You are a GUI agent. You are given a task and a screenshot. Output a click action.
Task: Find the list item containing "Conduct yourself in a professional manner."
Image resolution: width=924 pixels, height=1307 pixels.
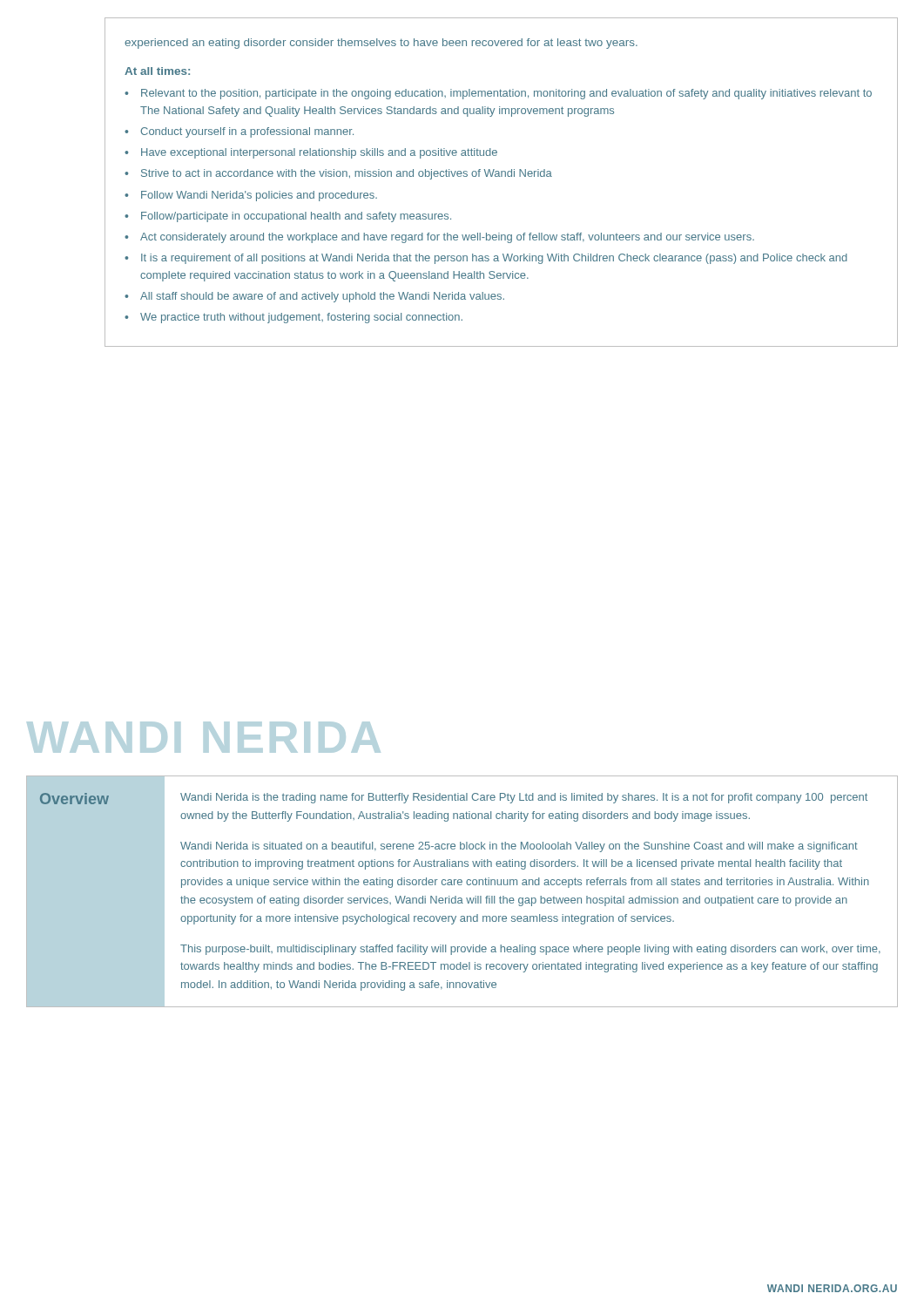(247, 131)
